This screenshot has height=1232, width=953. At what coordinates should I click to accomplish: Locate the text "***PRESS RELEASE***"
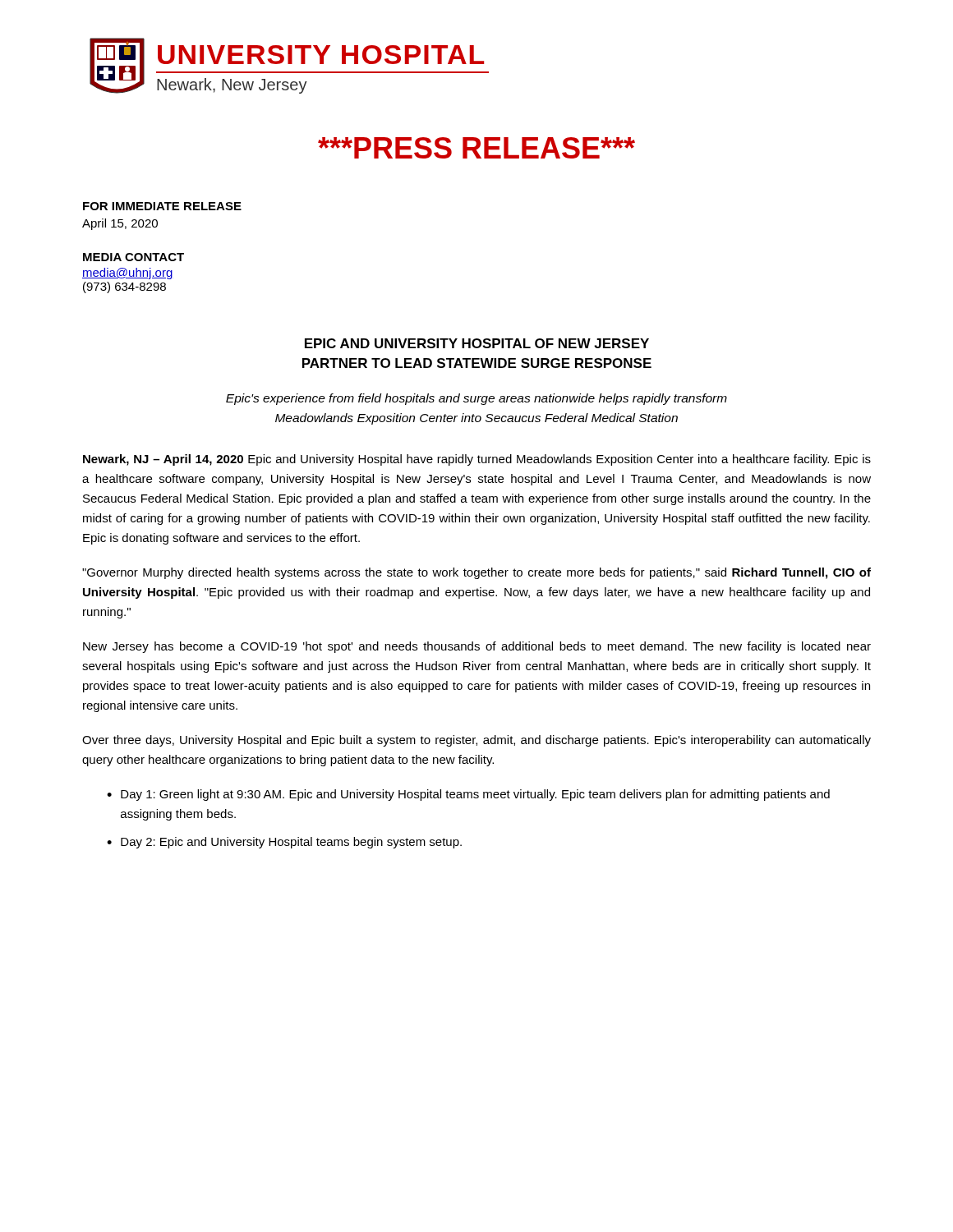(476, 148)
